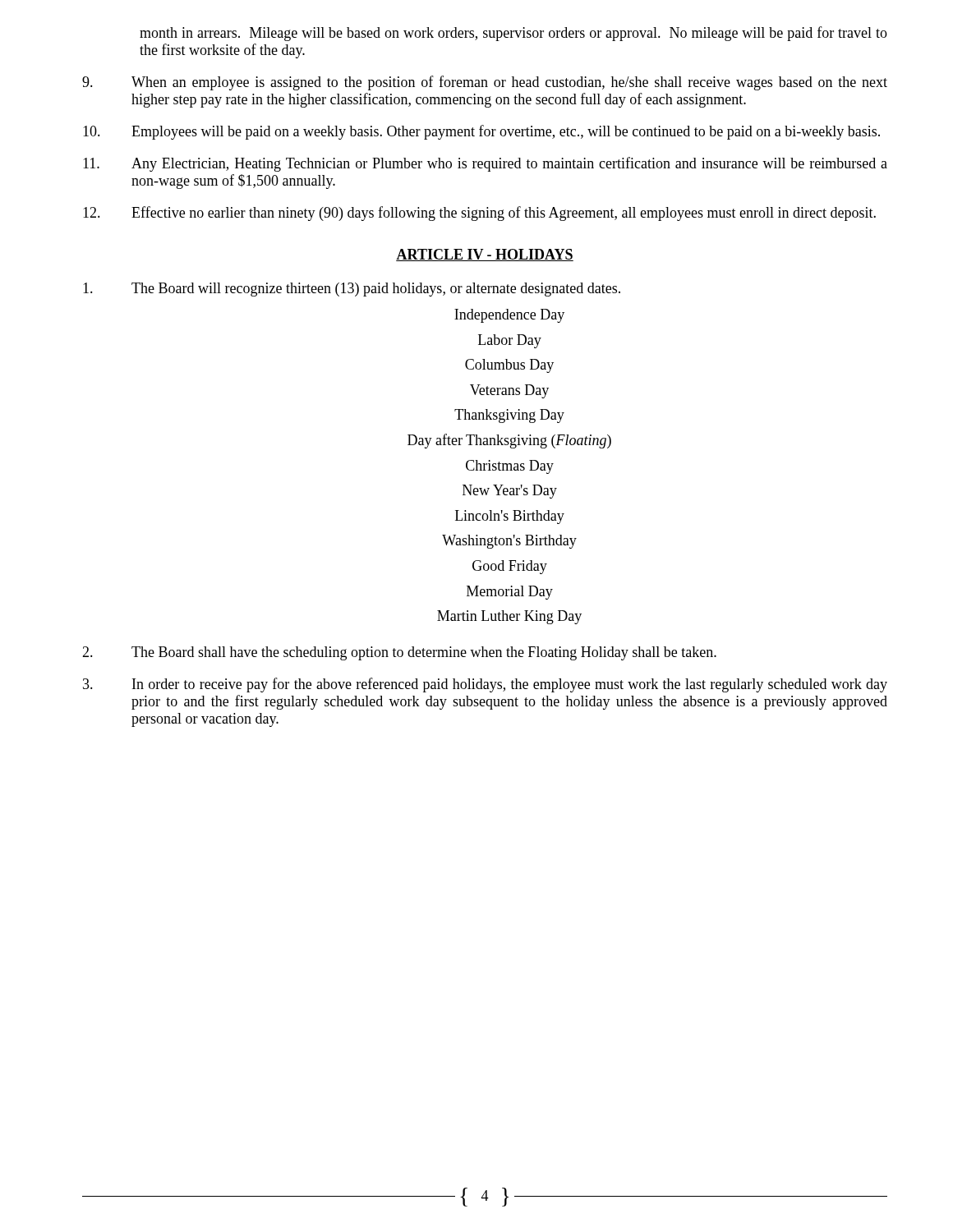Find the passage starting "10. Employees will be paid on a weekly"
The height and width of the screenshot is (1232, 953).
(x=485, y=132)
